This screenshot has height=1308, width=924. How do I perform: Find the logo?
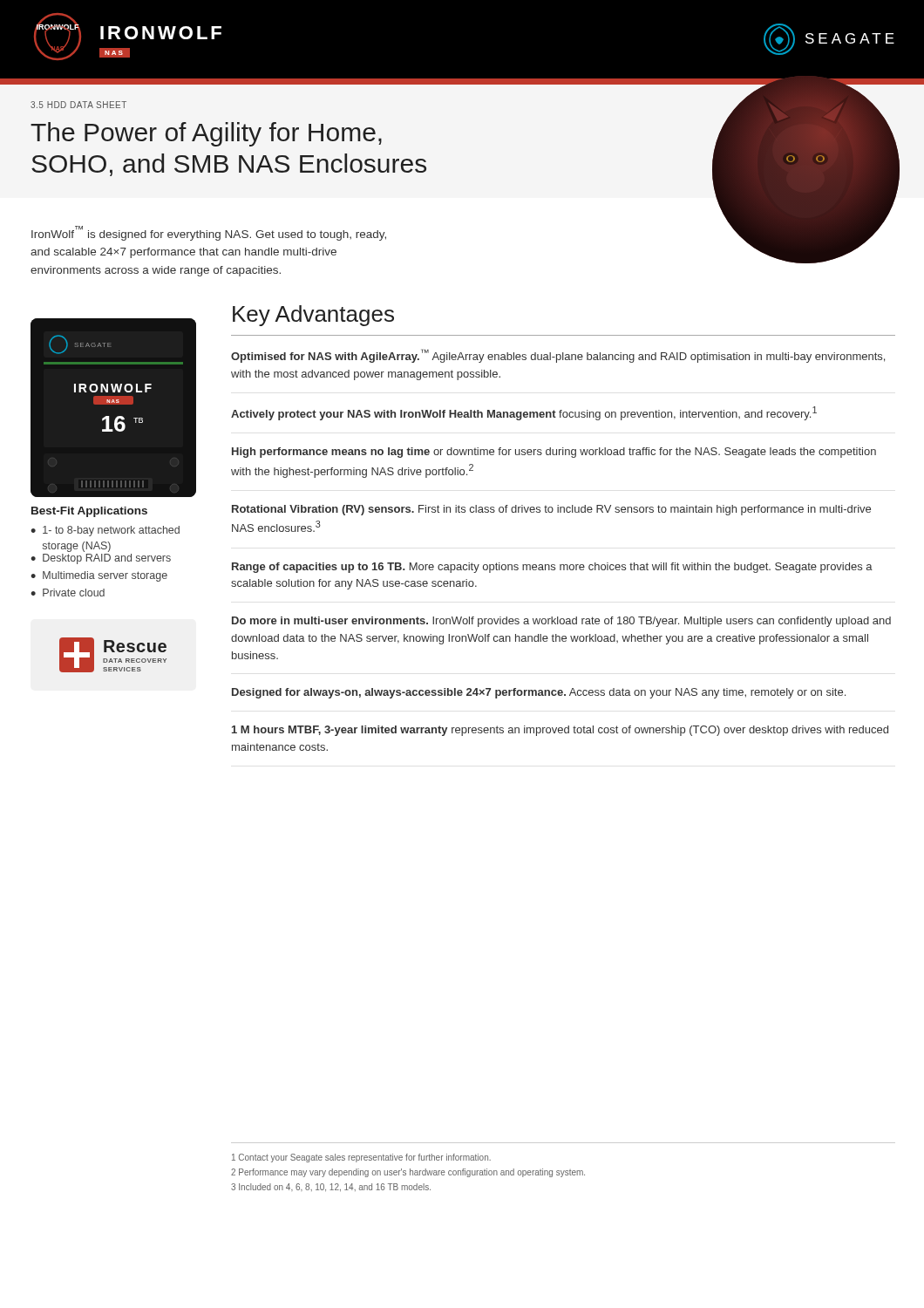click(x=113, y=655)
